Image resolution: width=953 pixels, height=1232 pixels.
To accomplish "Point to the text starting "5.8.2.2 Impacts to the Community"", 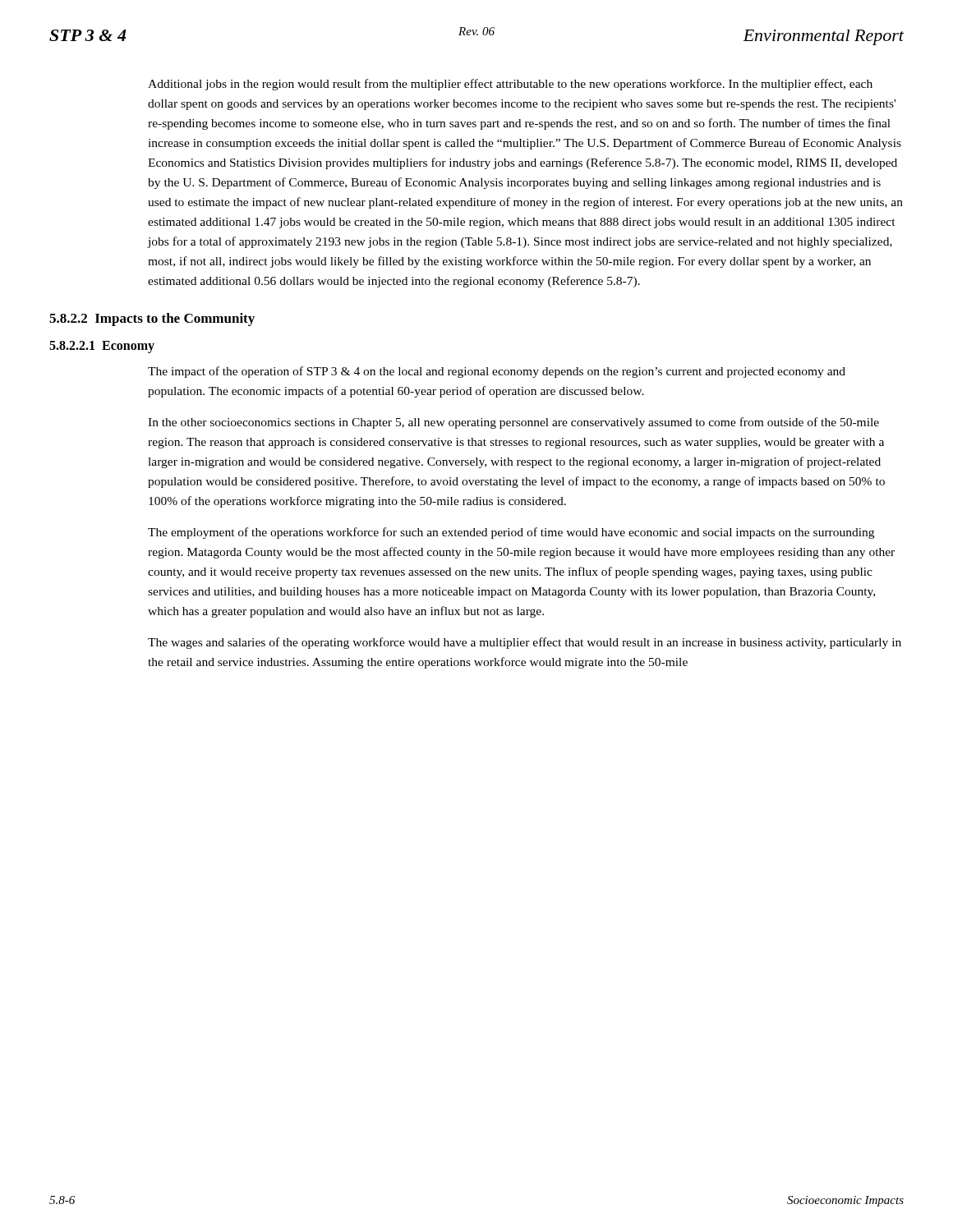I will 152,318.
